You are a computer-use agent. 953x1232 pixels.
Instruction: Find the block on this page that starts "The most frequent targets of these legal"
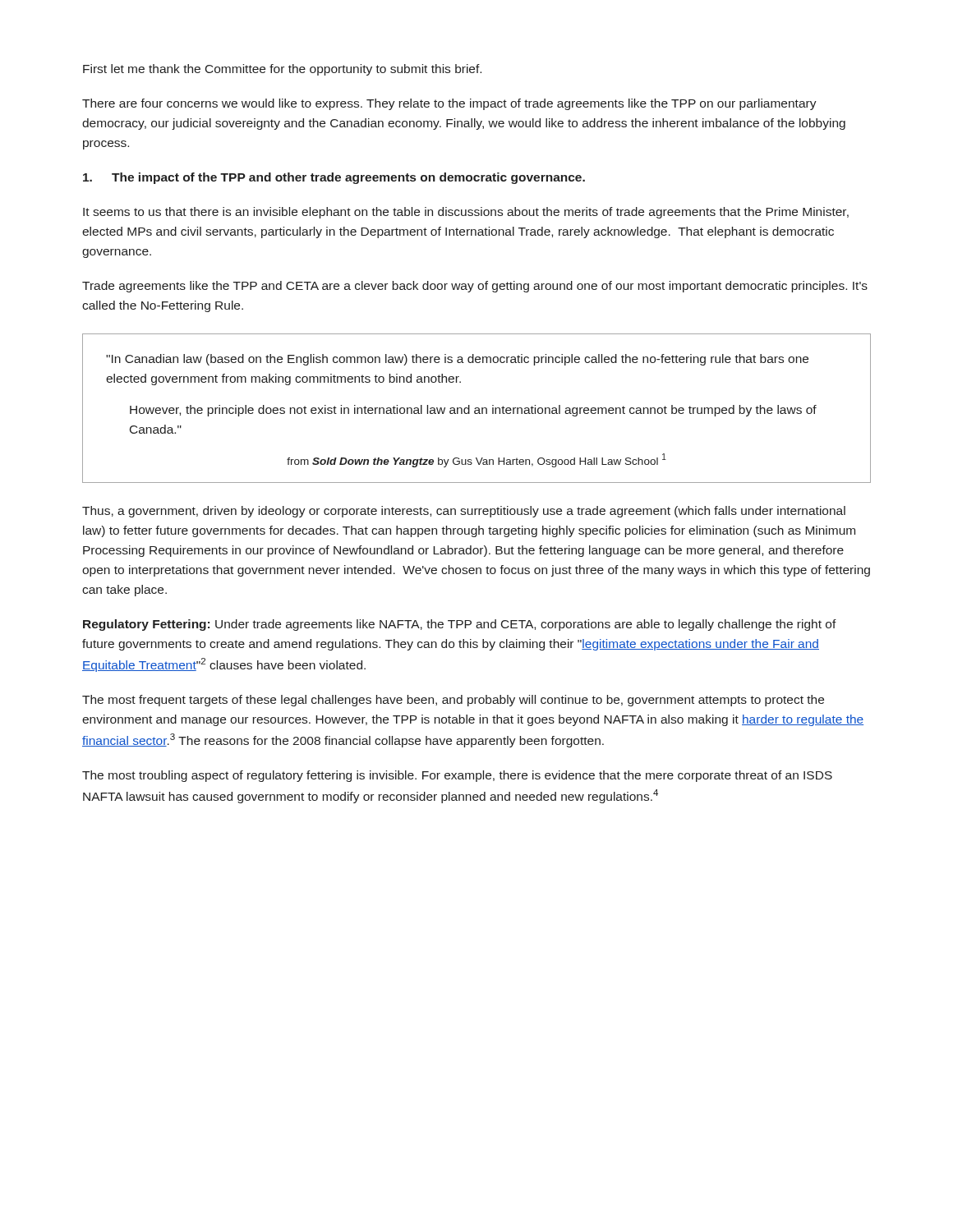coord(473,720)
